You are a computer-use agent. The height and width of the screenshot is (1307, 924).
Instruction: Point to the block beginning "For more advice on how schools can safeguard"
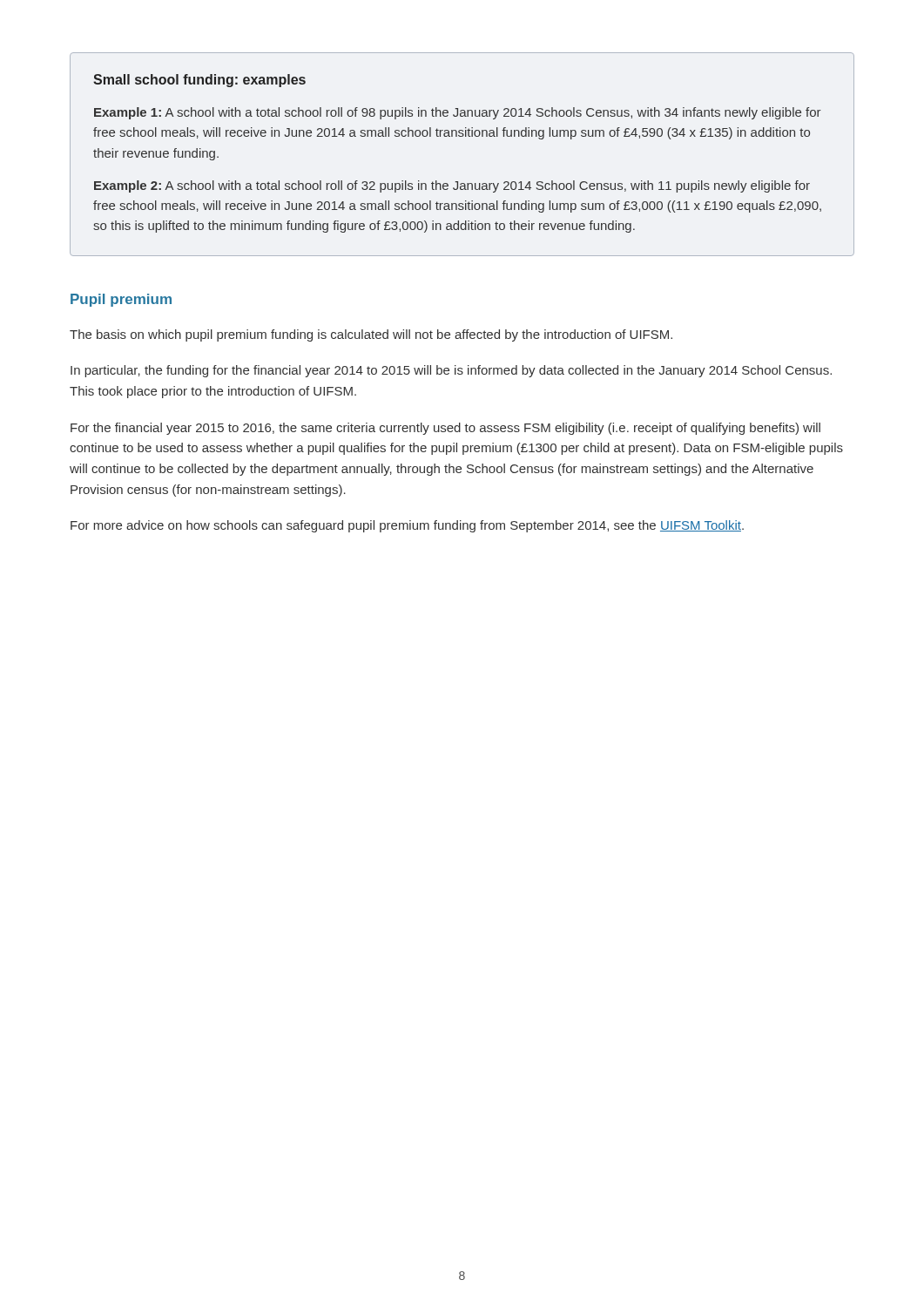(x=407, y=525)
